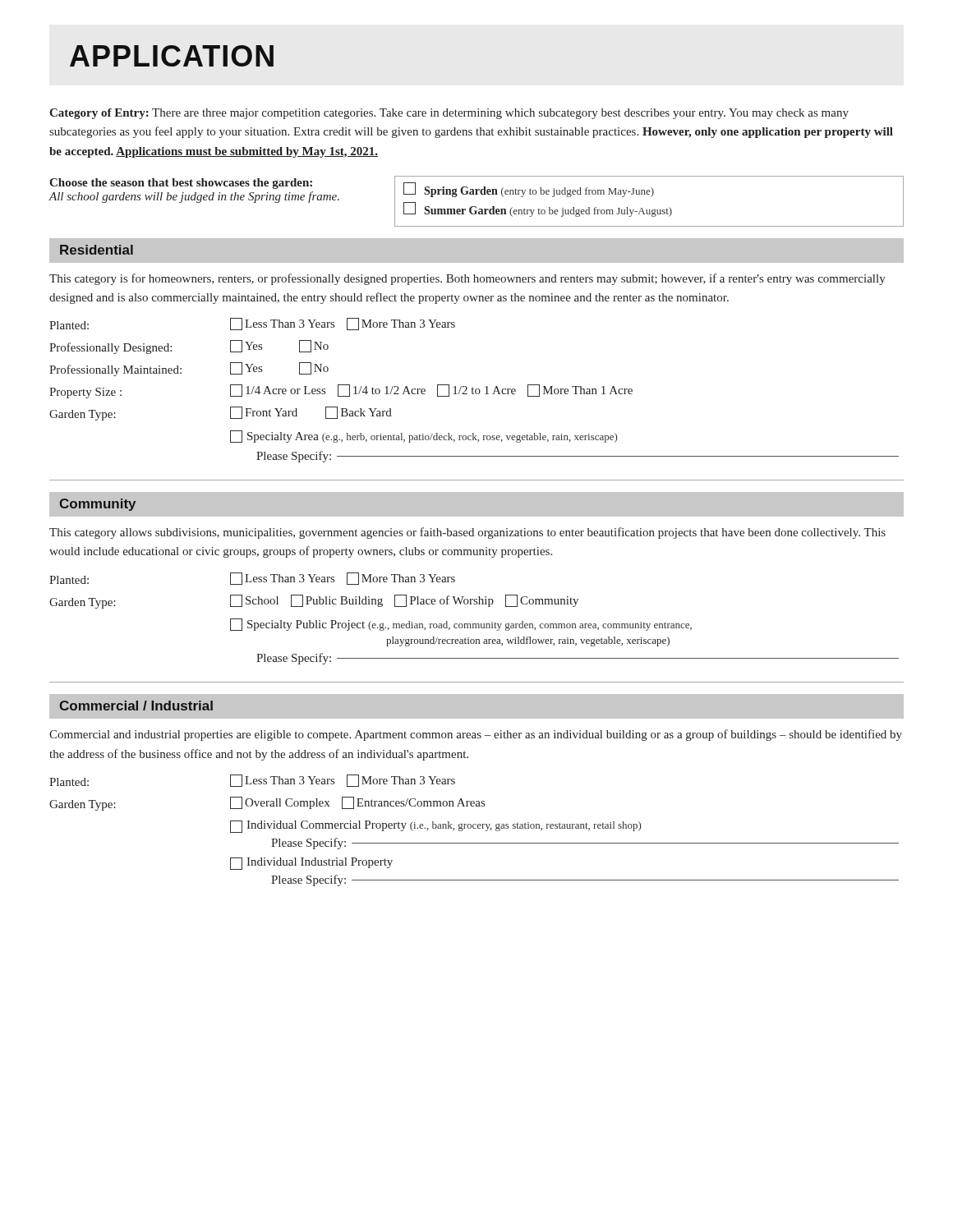Find the block on this page that starts "This category is"
The height and width of the screenshot is (1232, 953).
tap(467, 288)
